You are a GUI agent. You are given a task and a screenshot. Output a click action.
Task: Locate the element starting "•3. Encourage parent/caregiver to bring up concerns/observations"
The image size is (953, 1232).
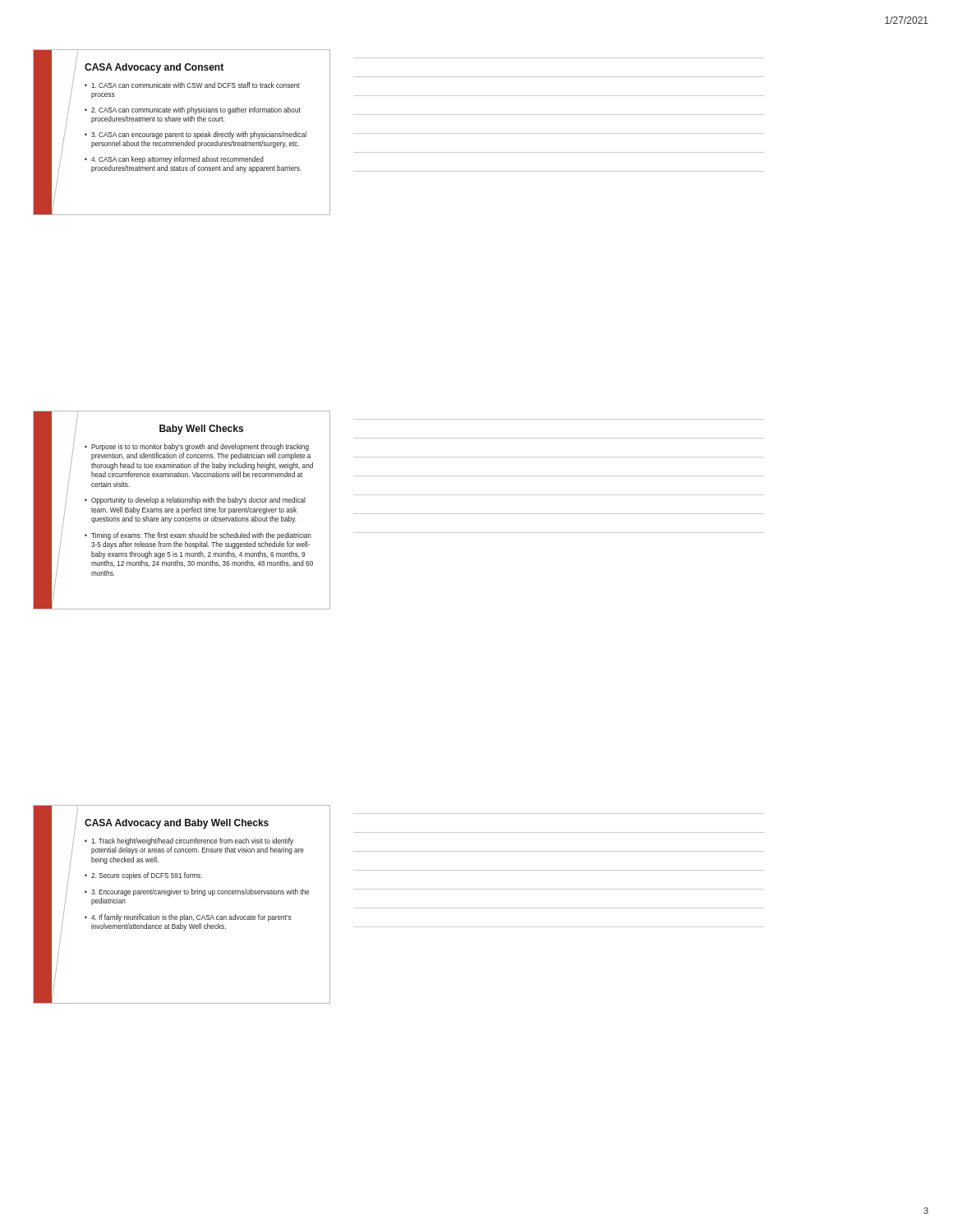click(201, 897)
